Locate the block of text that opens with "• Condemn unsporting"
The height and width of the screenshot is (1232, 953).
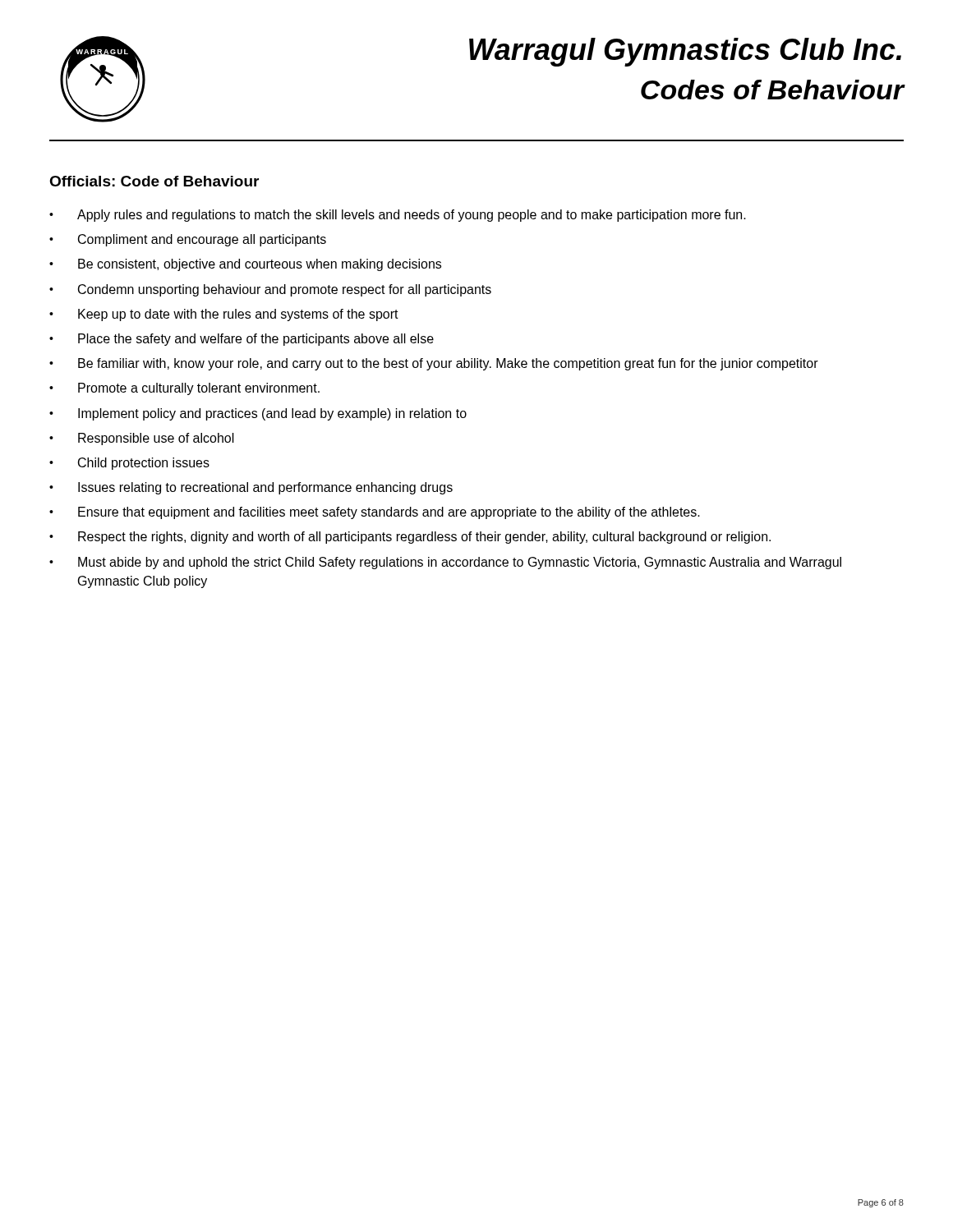(476, 289)
